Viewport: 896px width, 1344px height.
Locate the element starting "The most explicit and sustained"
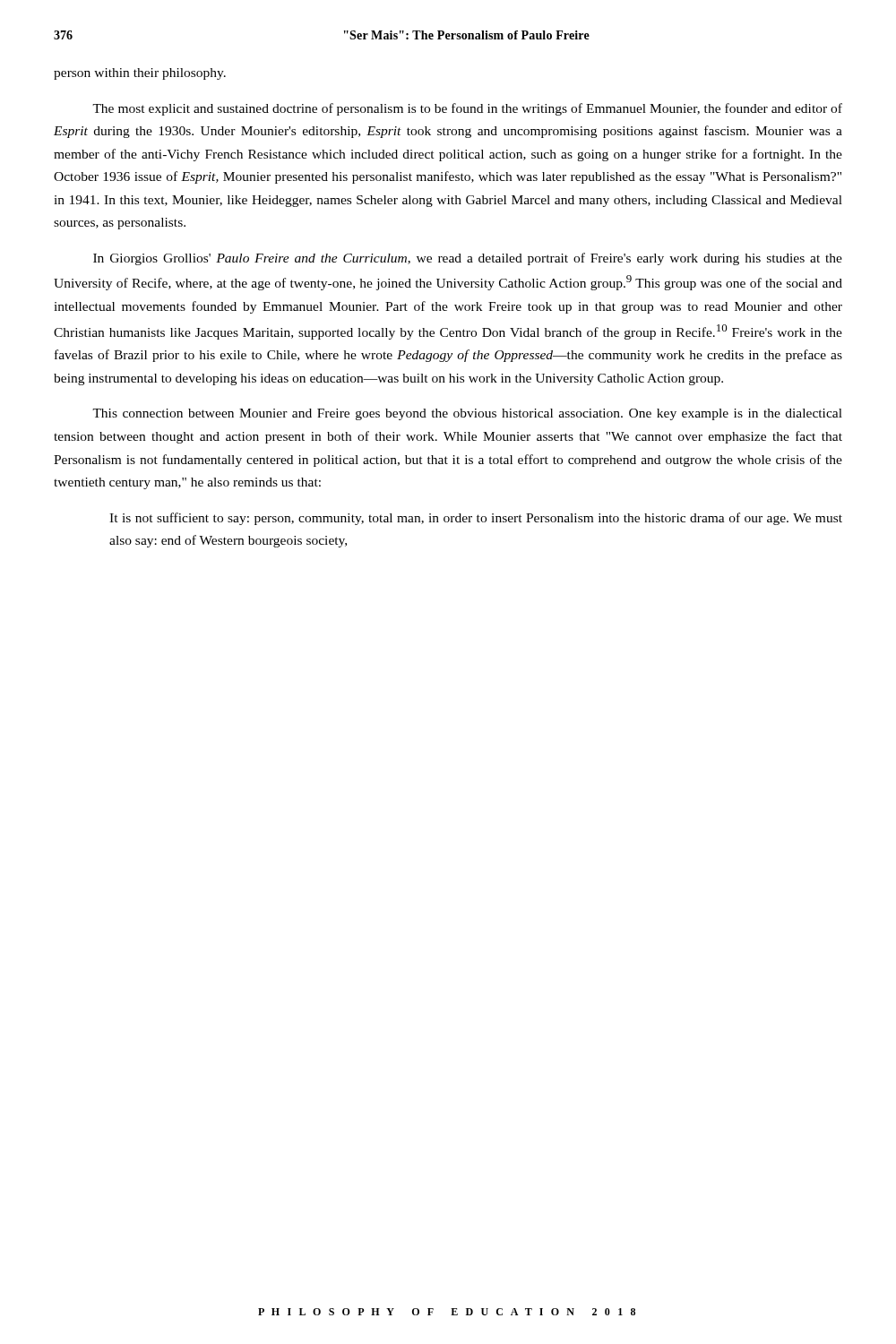click(x=448, y=165)
